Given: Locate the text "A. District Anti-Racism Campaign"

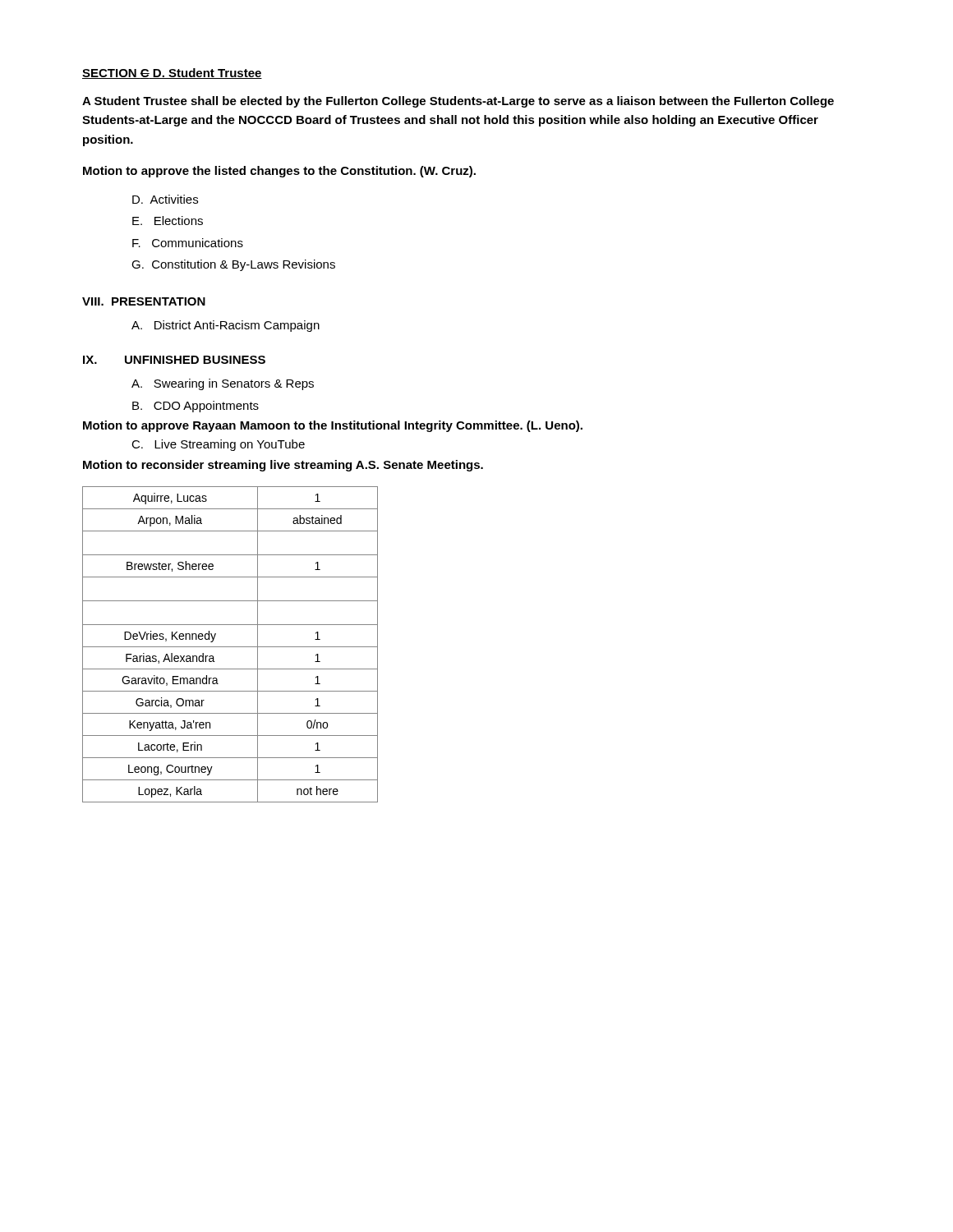Looking at the screenshot, I should (226, 325).
